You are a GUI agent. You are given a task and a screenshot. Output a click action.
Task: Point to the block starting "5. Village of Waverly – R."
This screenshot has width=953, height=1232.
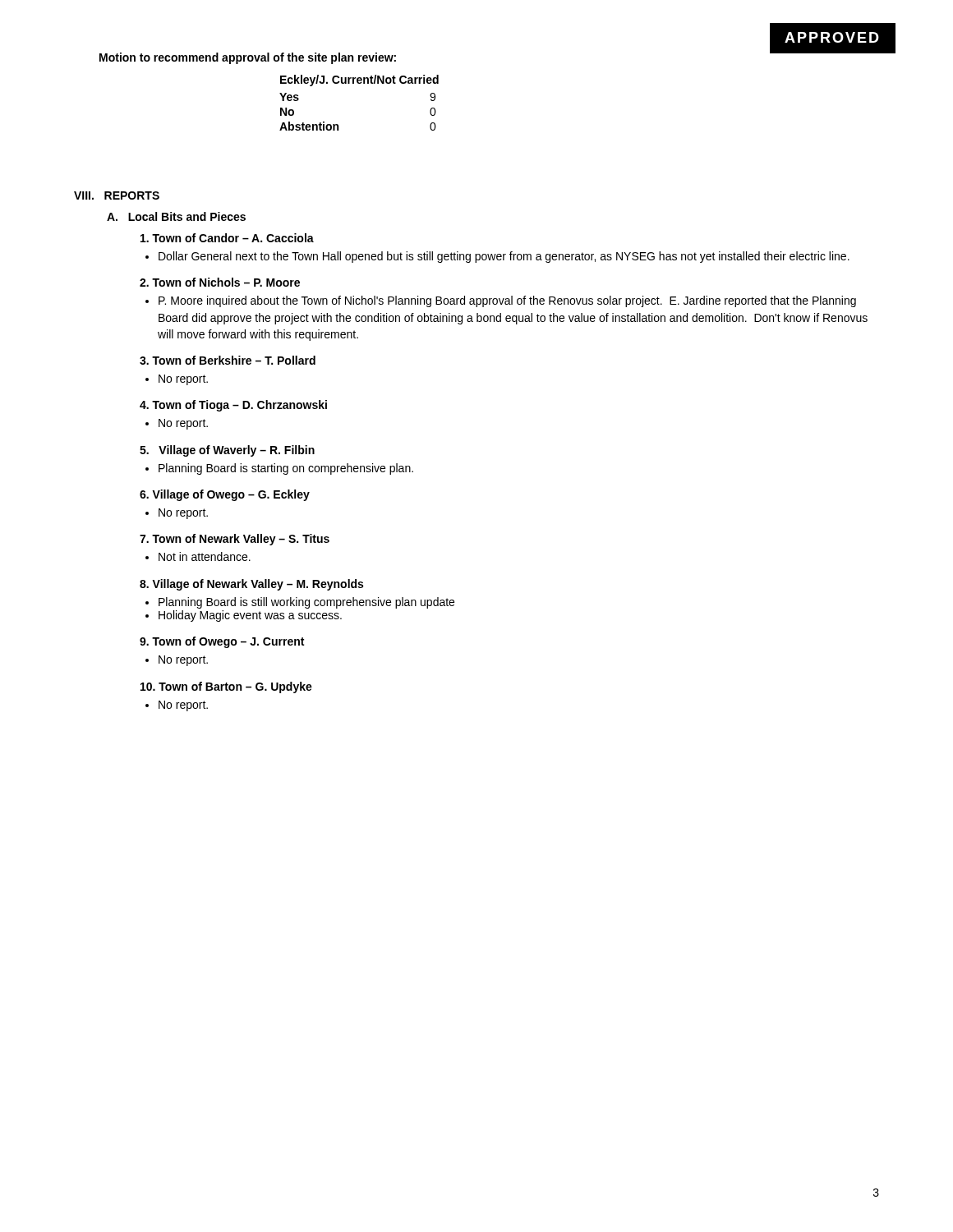227,450
